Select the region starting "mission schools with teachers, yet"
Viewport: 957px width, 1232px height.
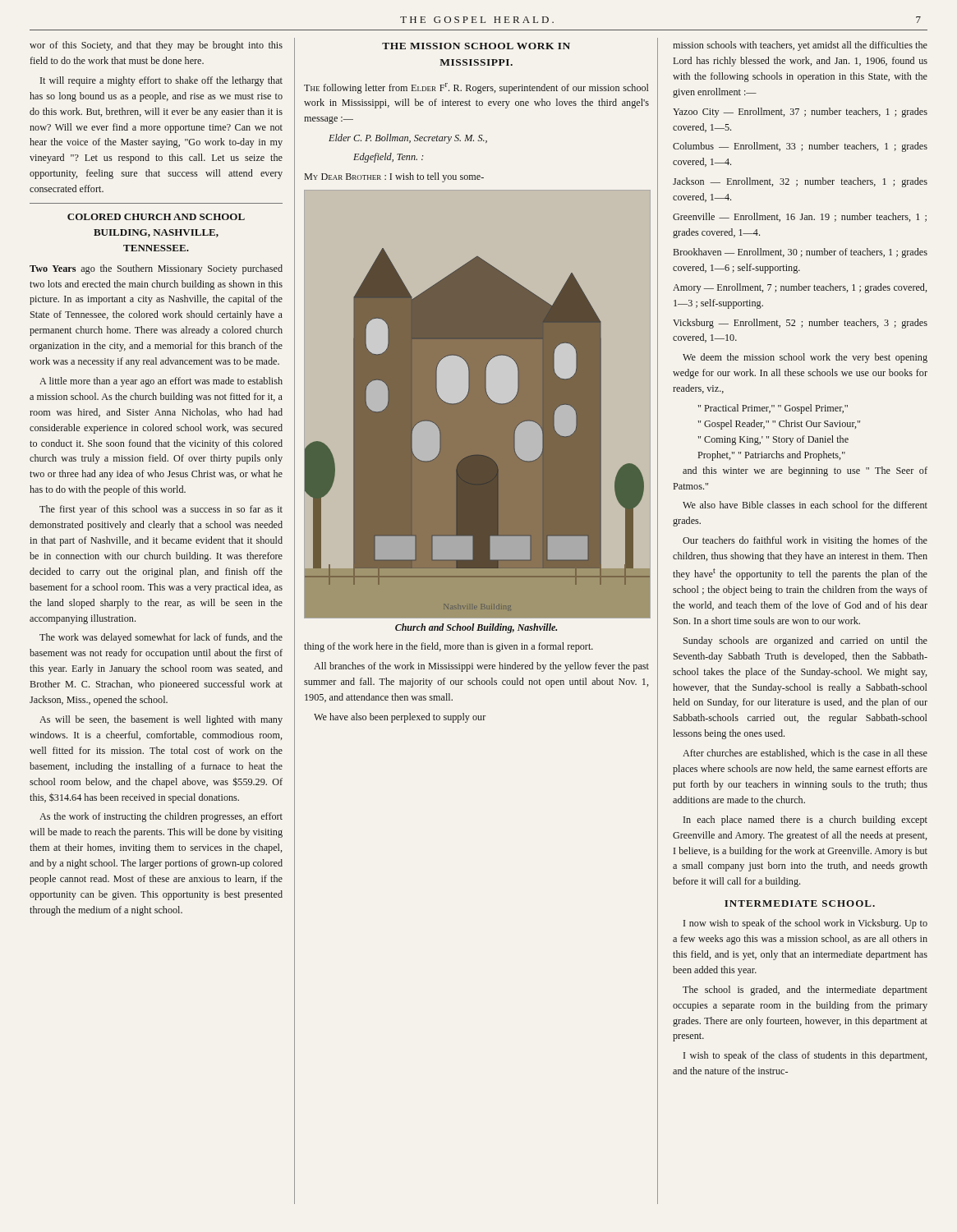[800, 464]
